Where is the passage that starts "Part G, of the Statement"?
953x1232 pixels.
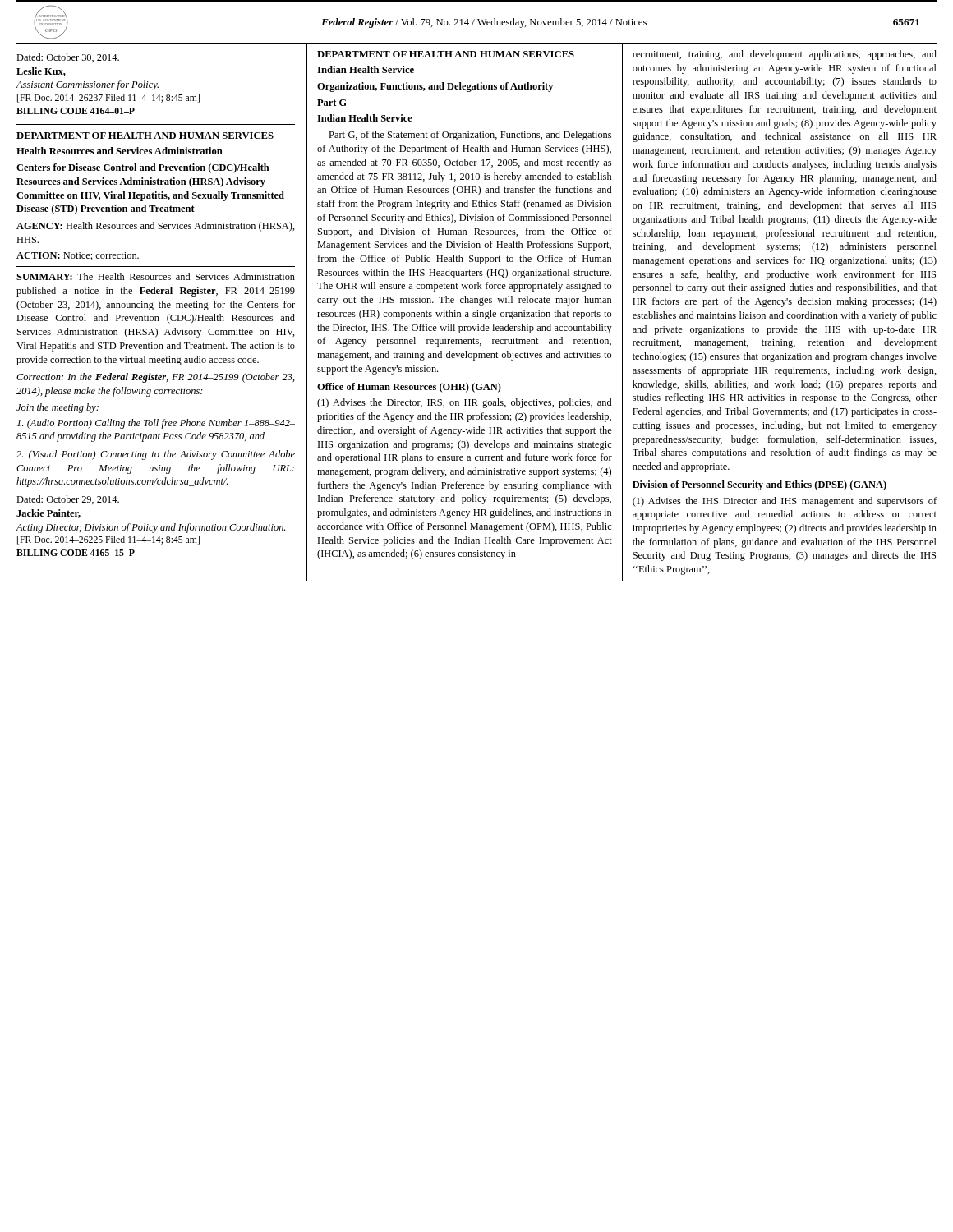pyautogui.click(x=464, y=252)
